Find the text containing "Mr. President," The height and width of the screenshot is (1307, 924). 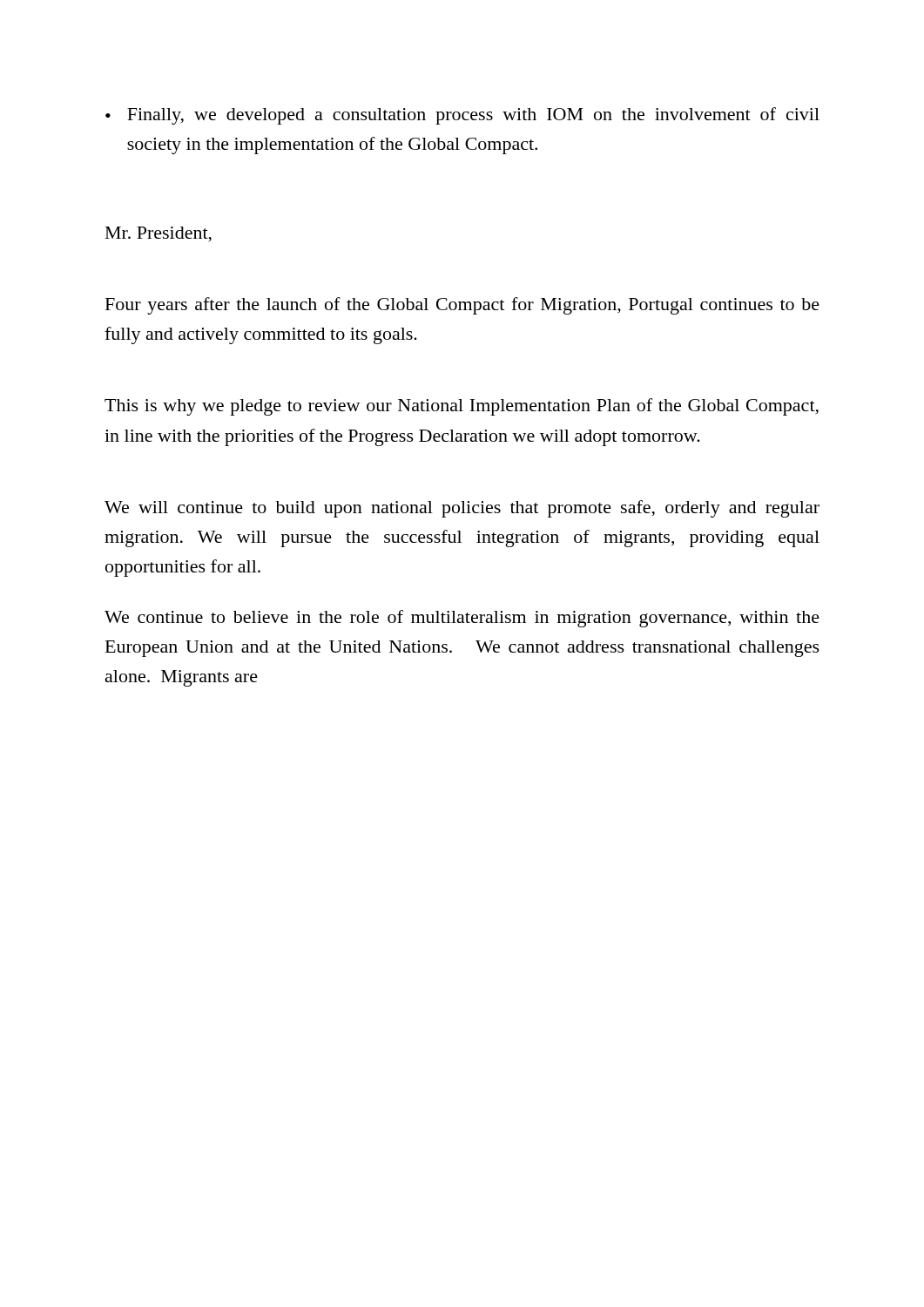click(x=159, y=232)
